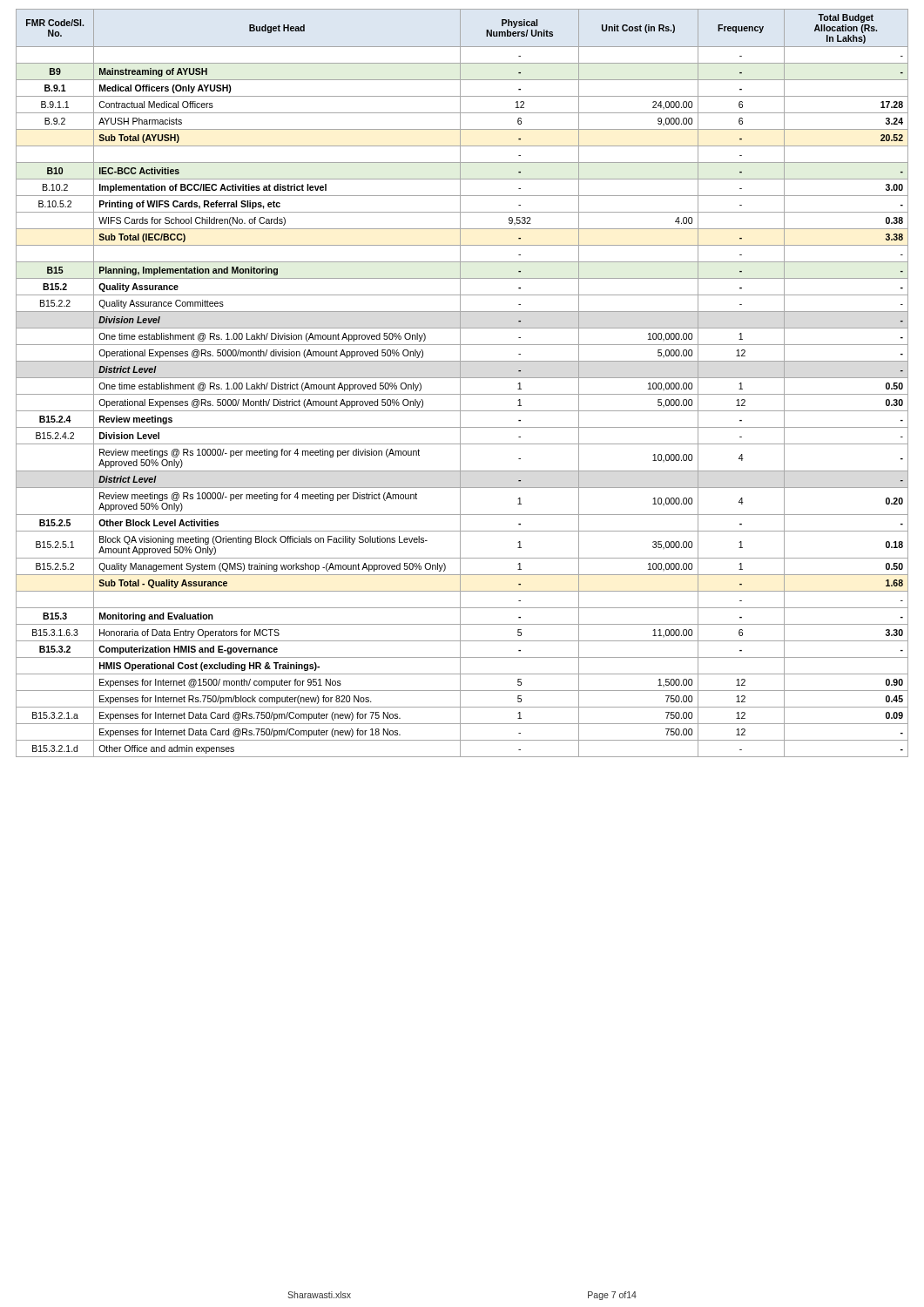This screenshot has width=924, height=1307.
Task: Locate the table with the text "One time establishment @ Rs."
Action: 462,383
